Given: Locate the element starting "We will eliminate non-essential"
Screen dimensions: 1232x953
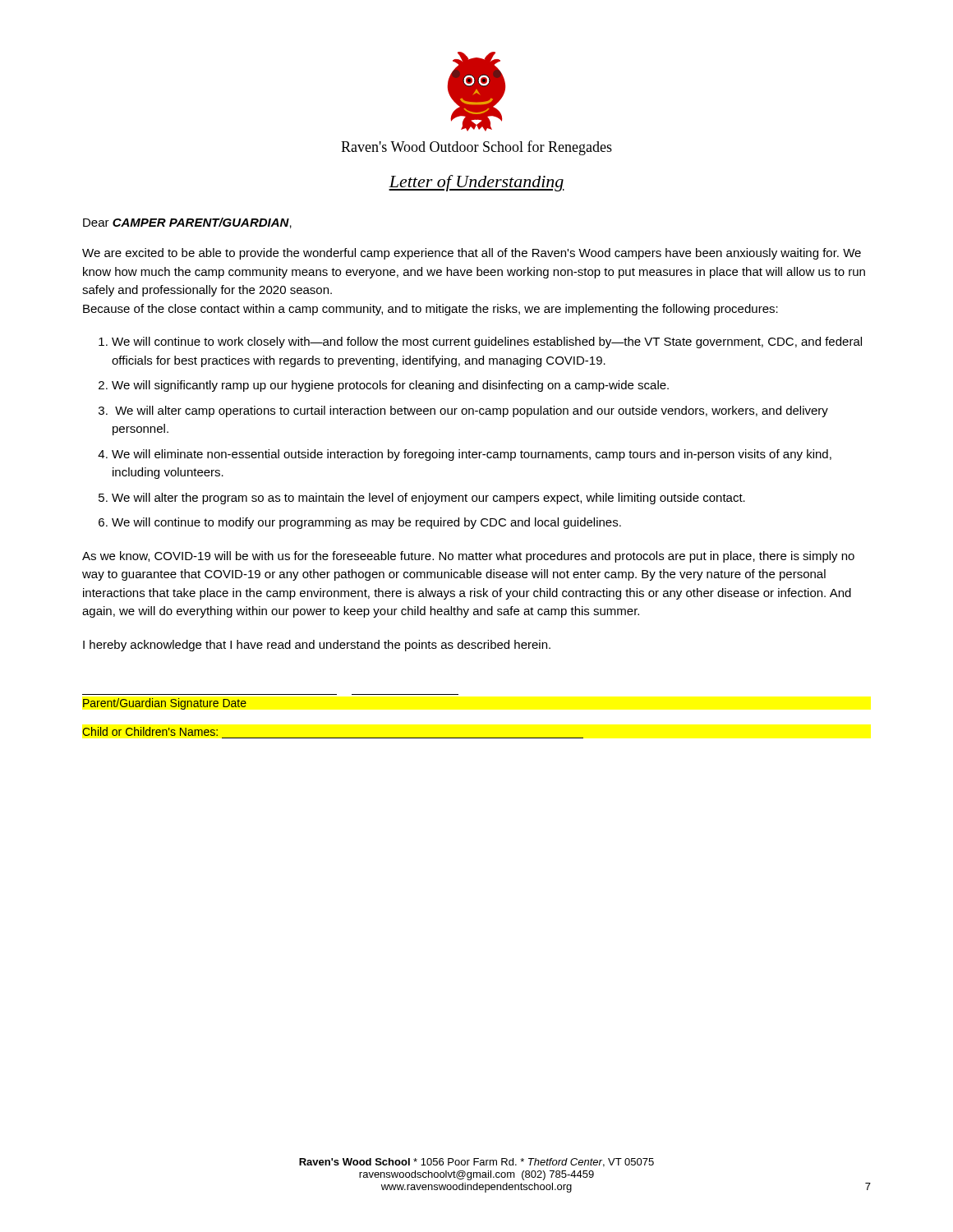Looking at the screenshot, I should pos(472,463).
